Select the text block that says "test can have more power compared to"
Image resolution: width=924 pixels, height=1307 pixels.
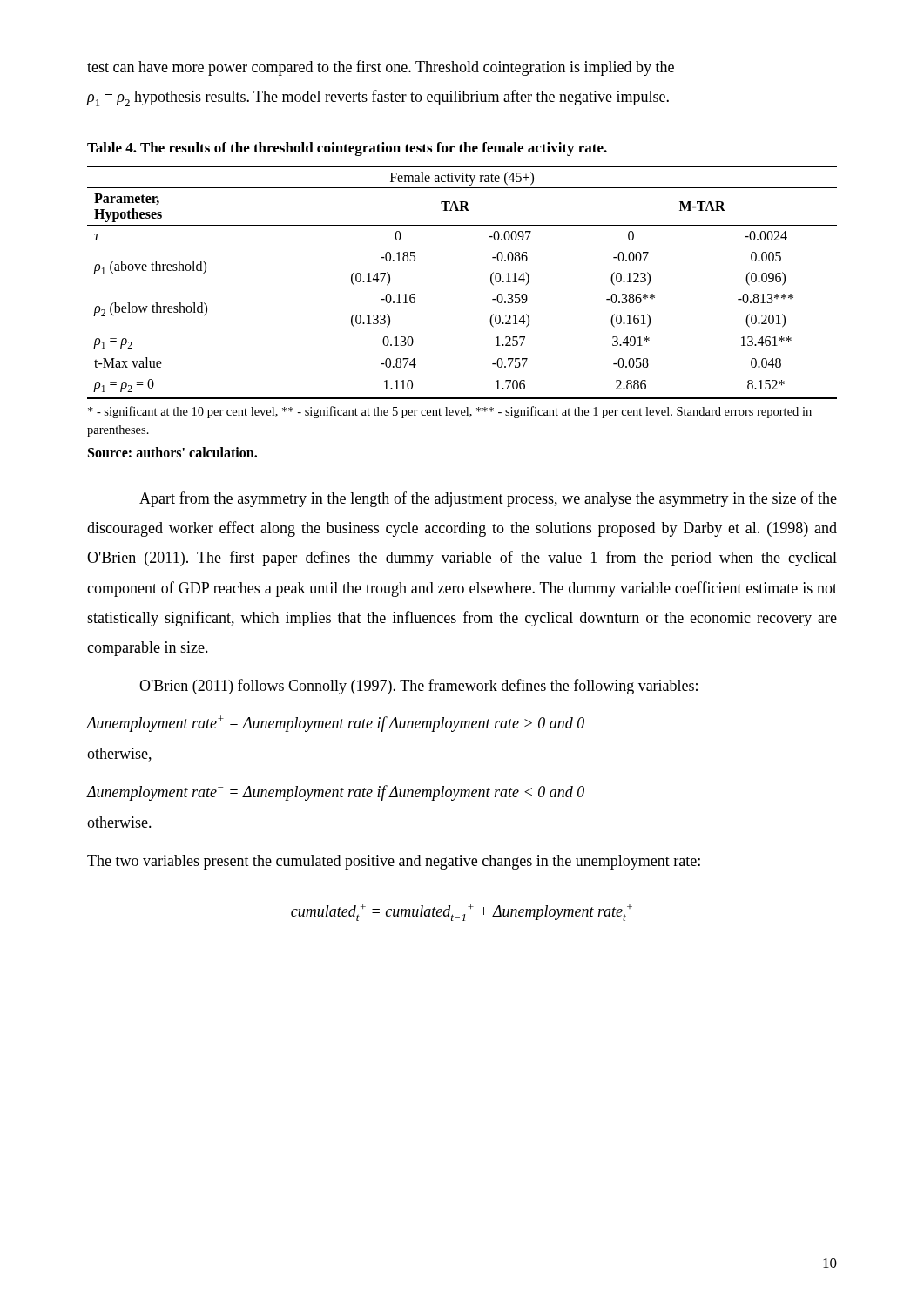click(x=381, y=67)
